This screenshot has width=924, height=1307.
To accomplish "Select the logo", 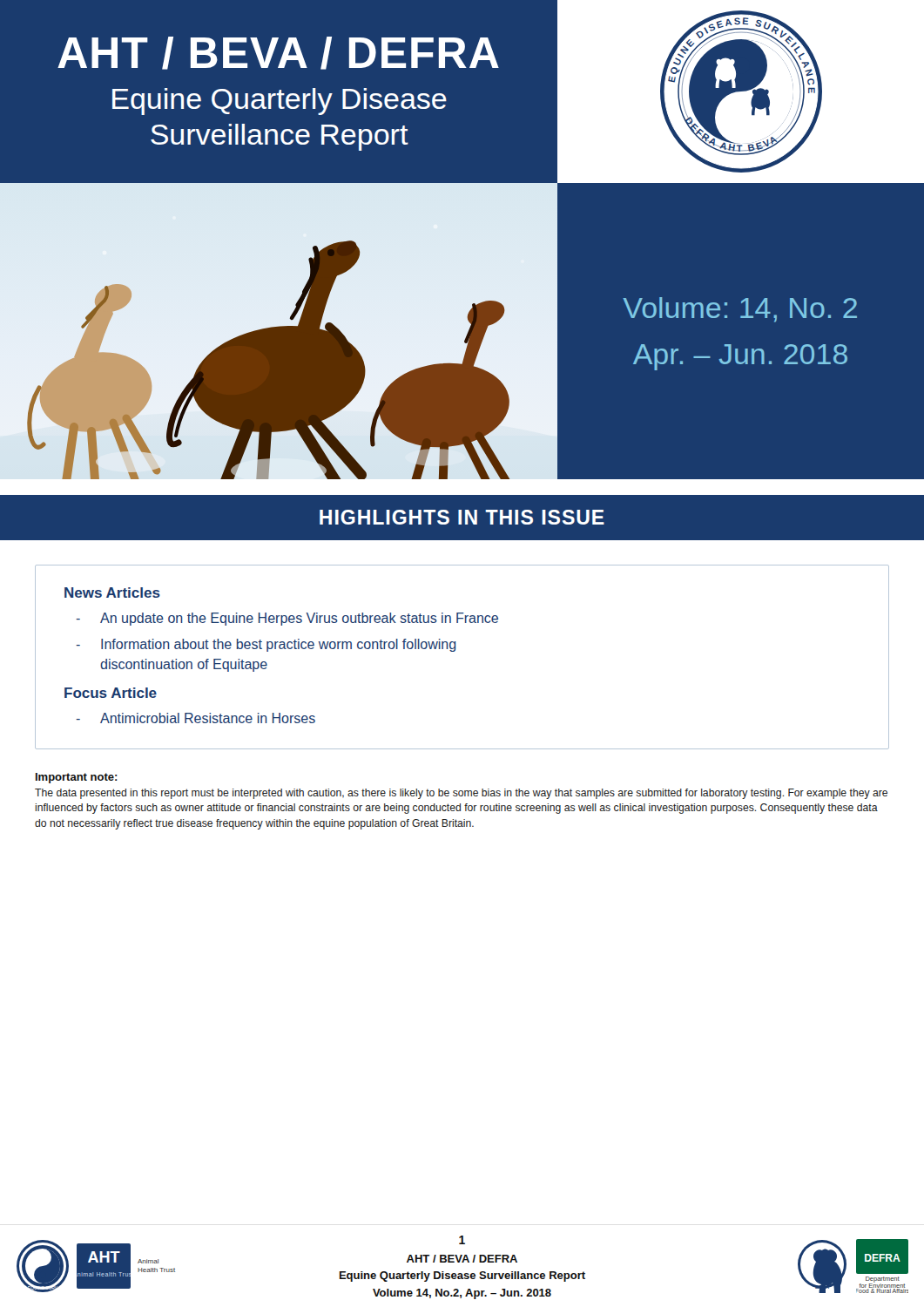I will click(741, 91).
